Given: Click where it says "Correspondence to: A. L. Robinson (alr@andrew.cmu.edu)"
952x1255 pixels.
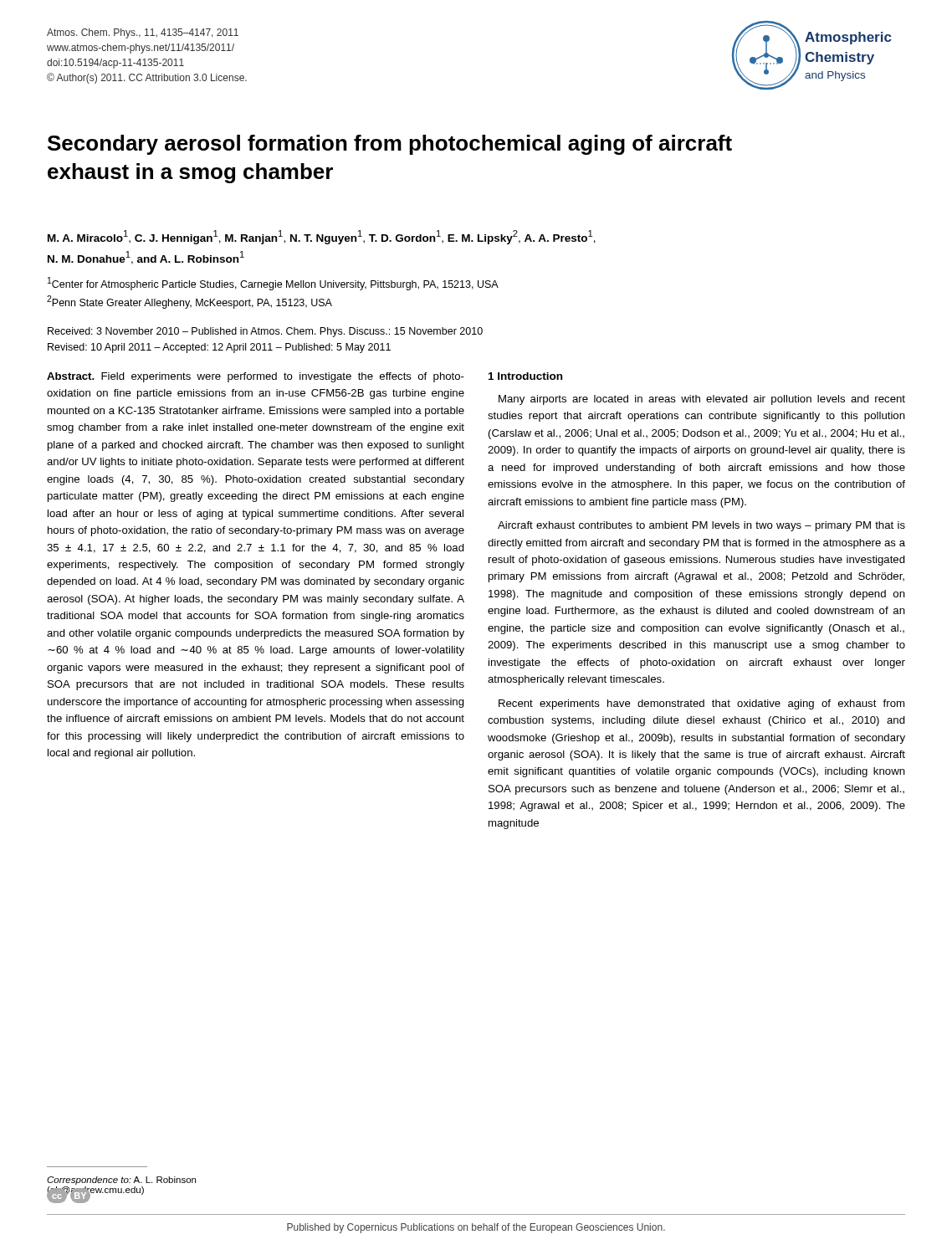Looking at the screenshot, I should tap(122, 1185).
